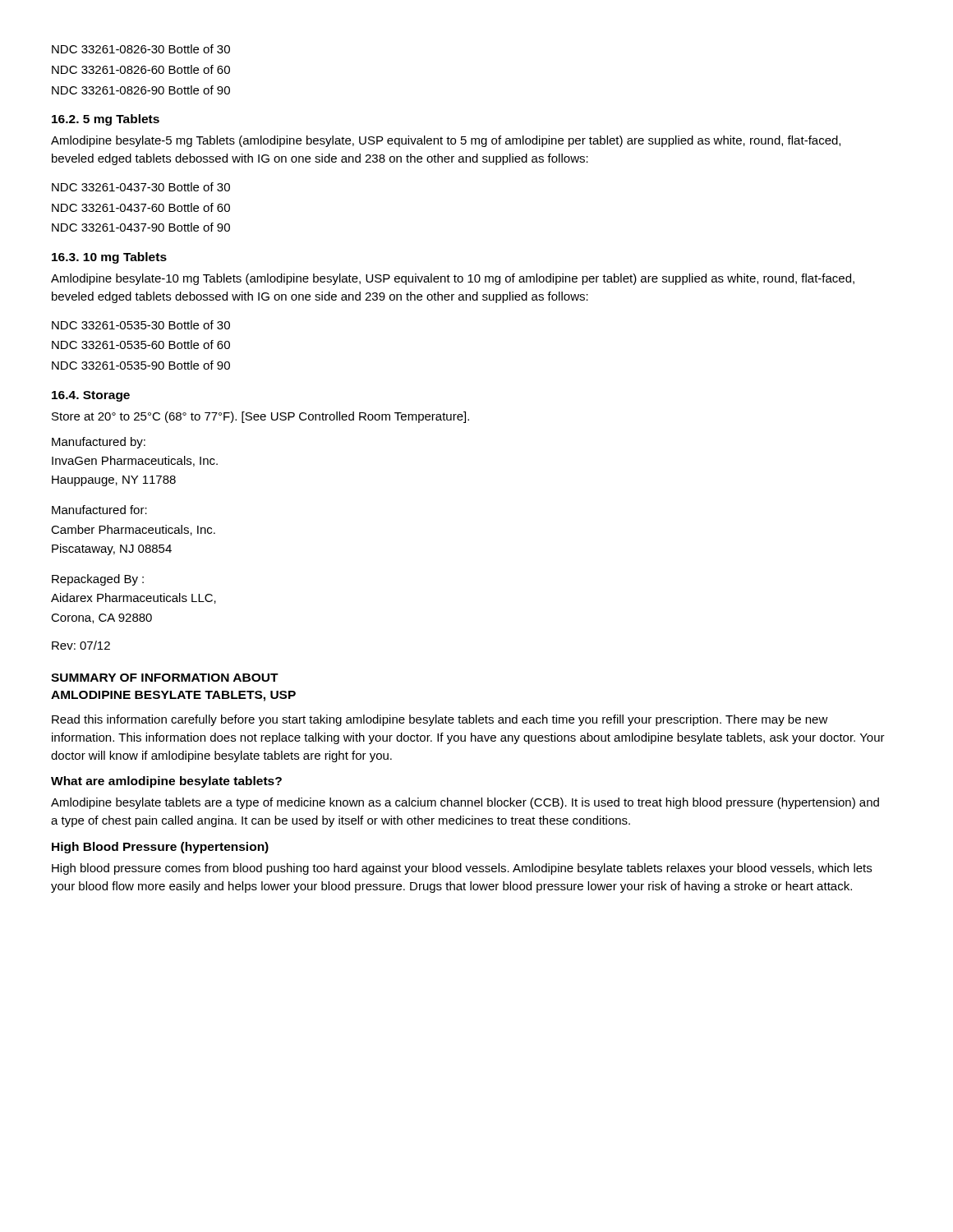The width and height of the screenshot is (953, 1232).
Task: Point to the passage starting "Read this information carefully before"
Action: (468, 737)
